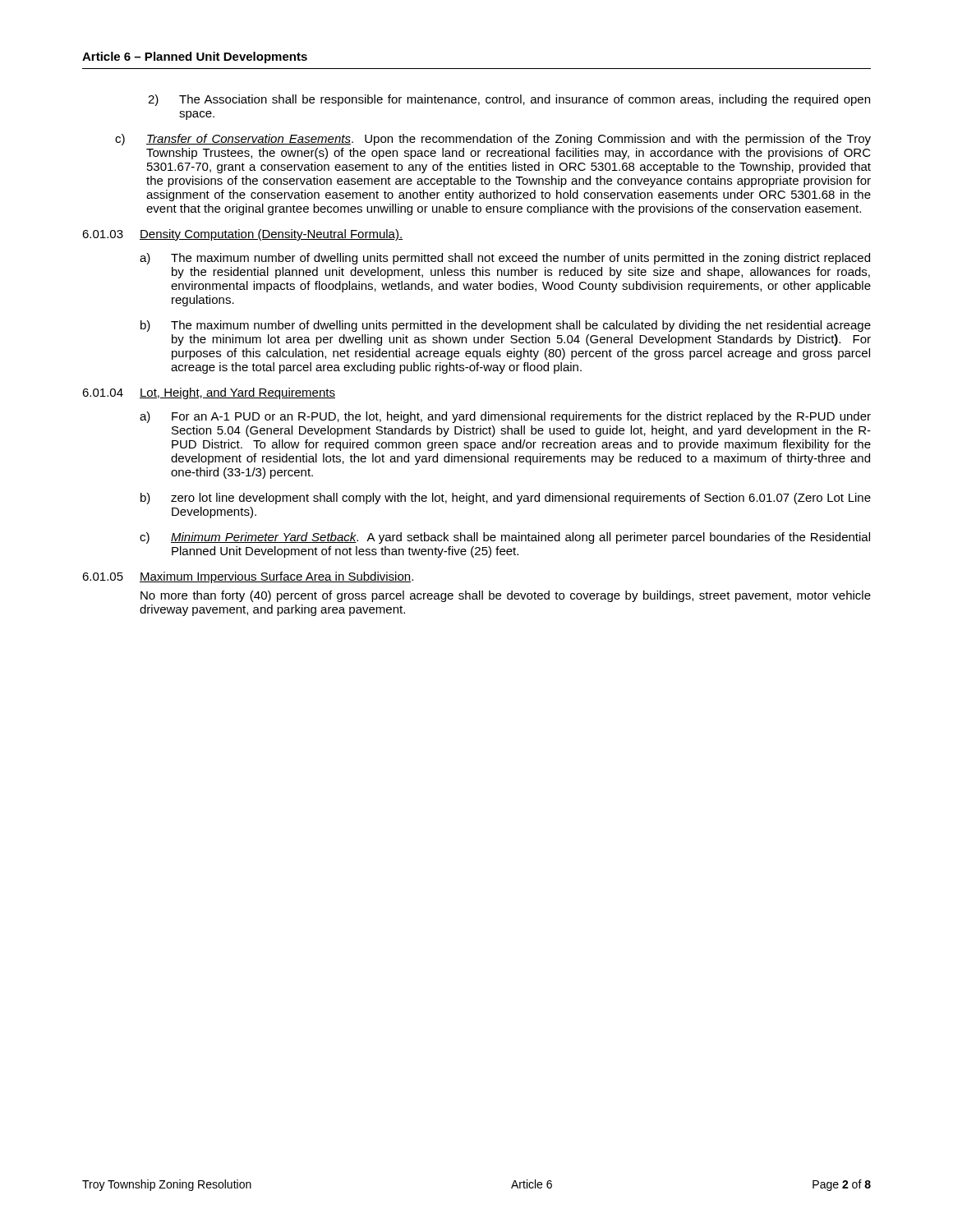The height and width of the screenshot is (1232, 953).
Task: Select the element starting "6.01.04 Lot, Height, and Yard Requirements"
Action: tap(209, 392)
